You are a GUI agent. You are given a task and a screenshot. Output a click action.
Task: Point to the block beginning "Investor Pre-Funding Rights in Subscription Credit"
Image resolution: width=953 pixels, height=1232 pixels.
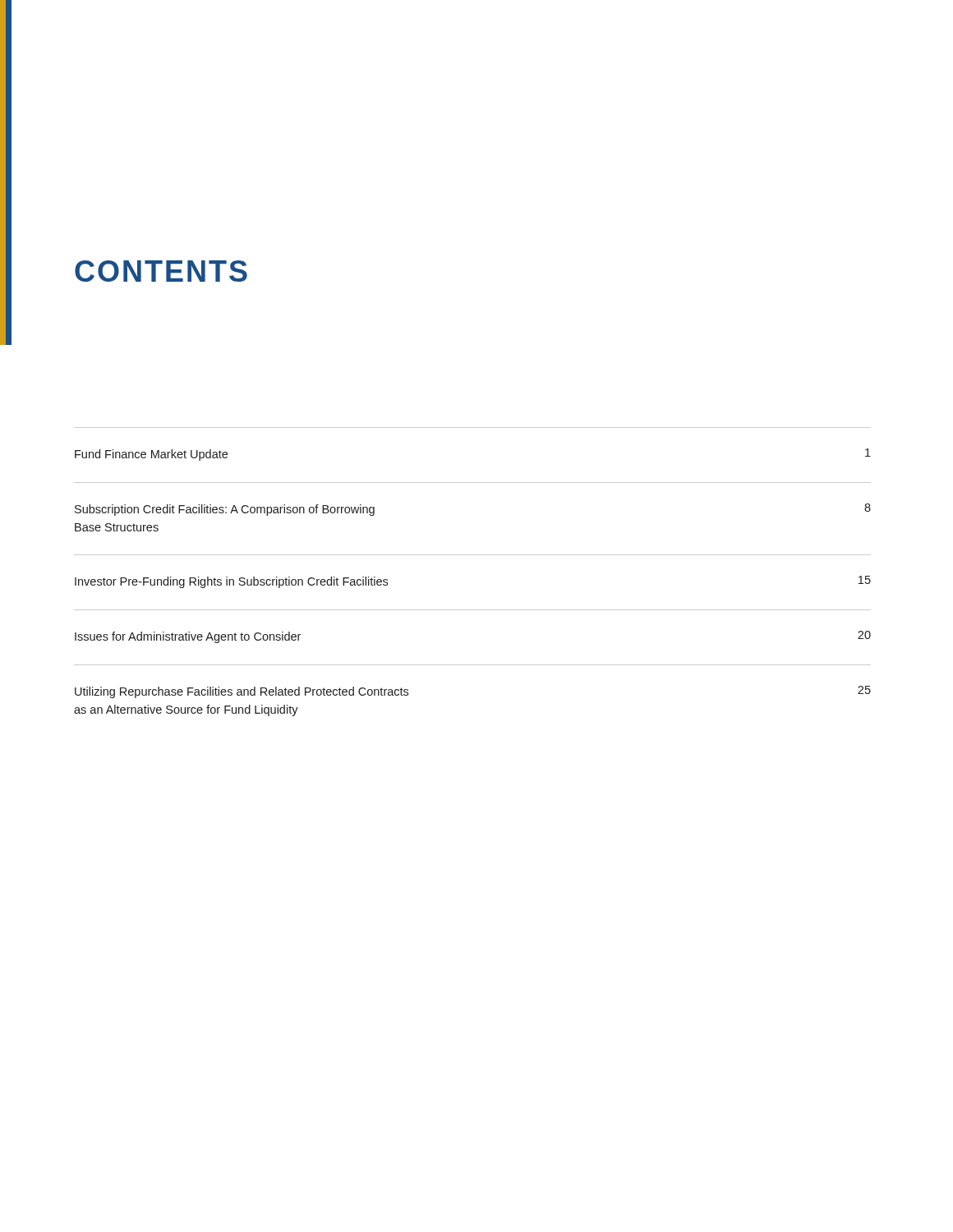pyautogui.click(x=230, y=582)
